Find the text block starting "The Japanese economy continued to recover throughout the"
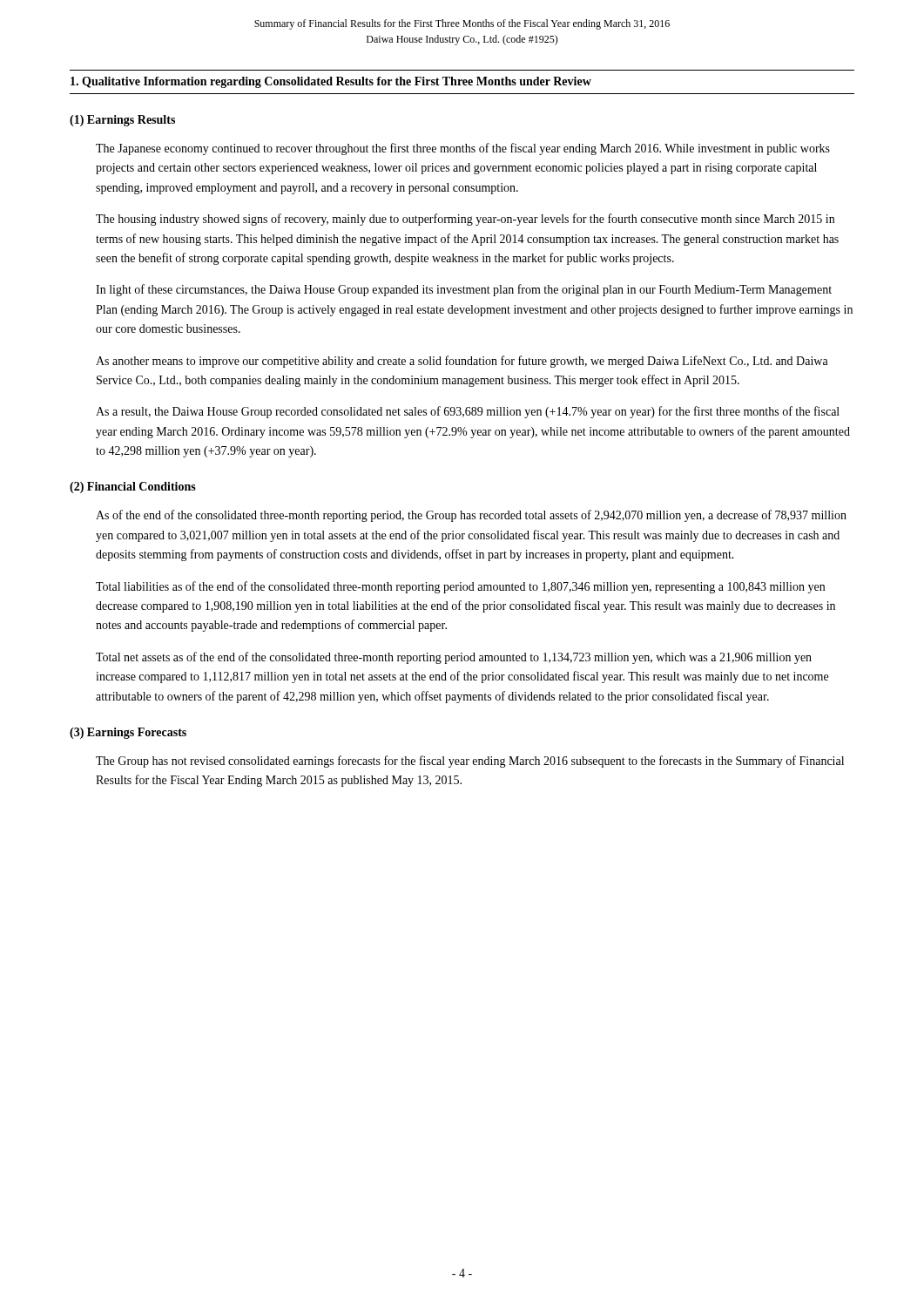924x1307 pixels. tap(463, 168)
